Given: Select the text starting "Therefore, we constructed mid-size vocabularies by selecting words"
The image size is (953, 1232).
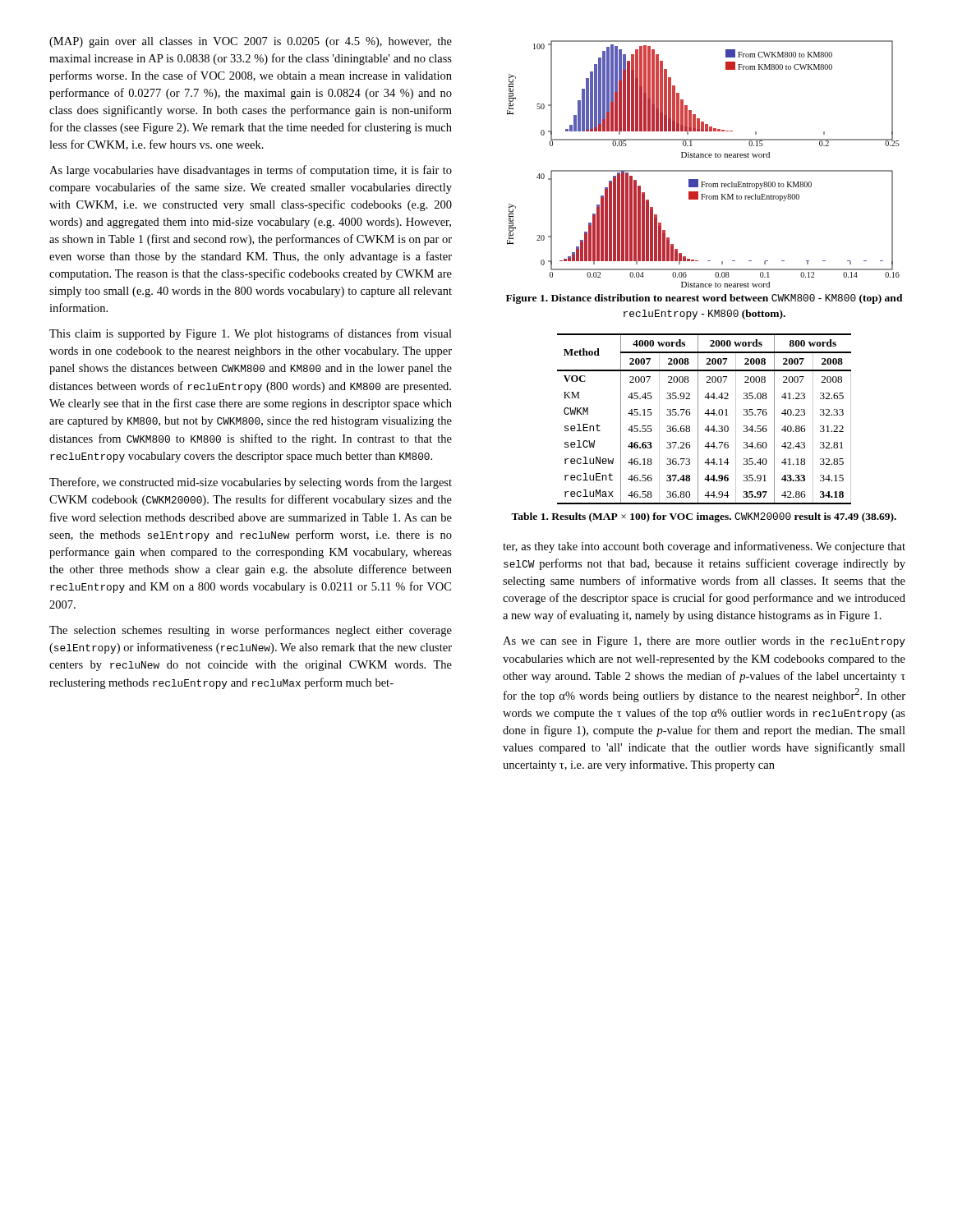Looking at the screenshot, I should coord(251,544).
